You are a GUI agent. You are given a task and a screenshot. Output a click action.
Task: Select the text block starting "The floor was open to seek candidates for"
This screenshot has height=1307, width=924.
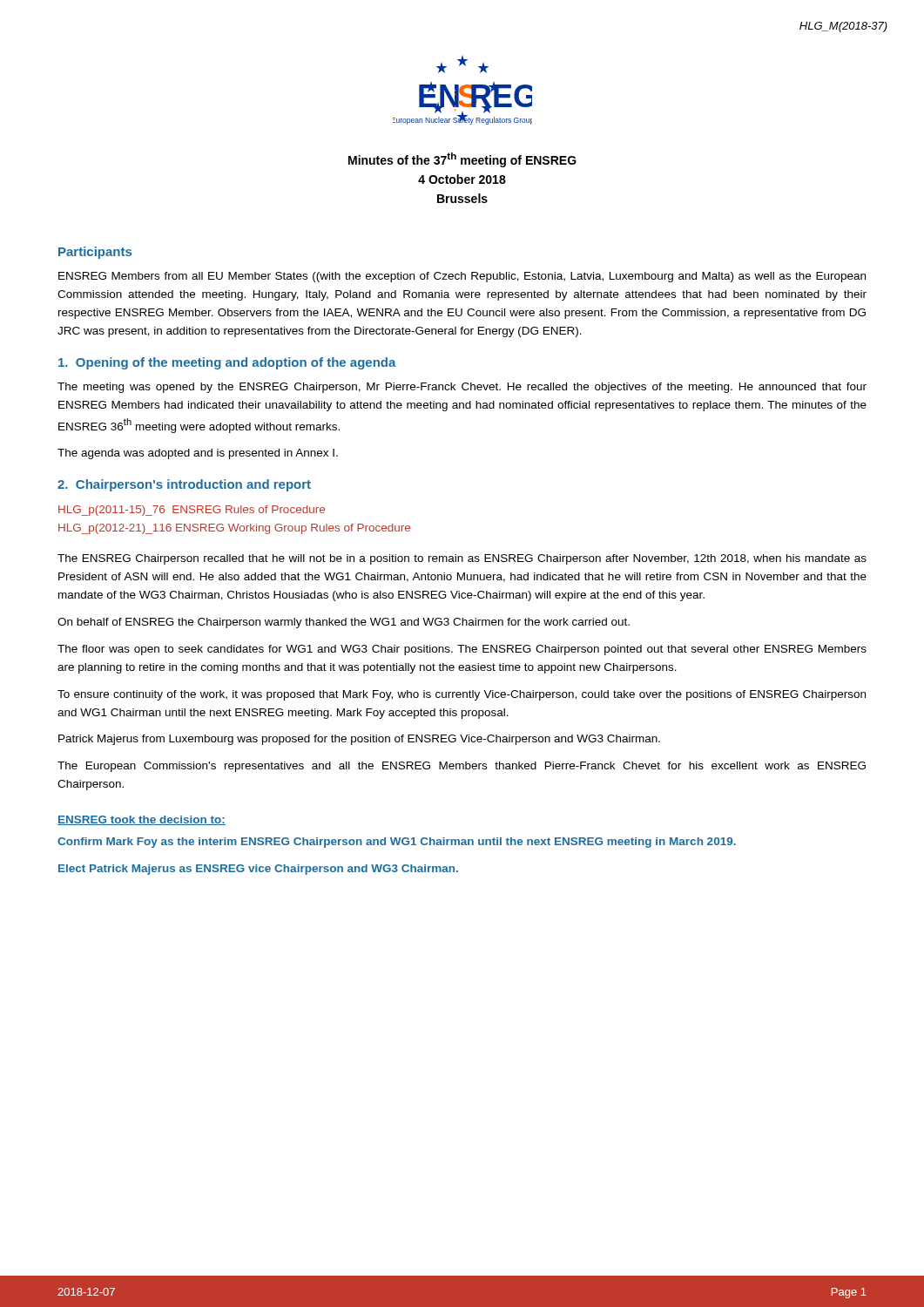pos(462,658)
